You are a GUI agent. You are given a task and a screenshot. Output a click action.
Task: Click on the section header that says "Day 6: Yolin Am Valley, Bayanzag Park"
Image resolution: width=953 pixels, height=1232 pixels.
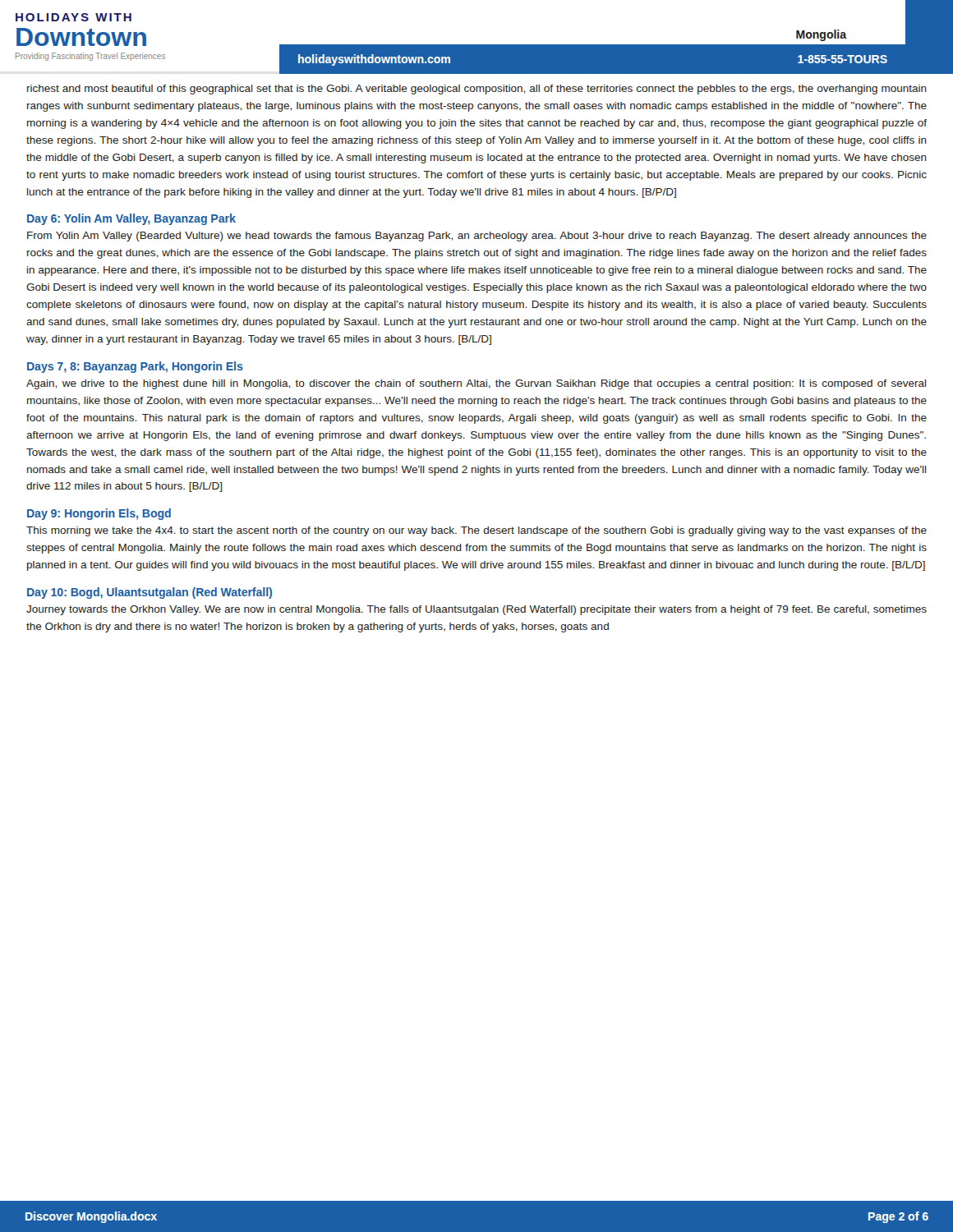(131, 219)
